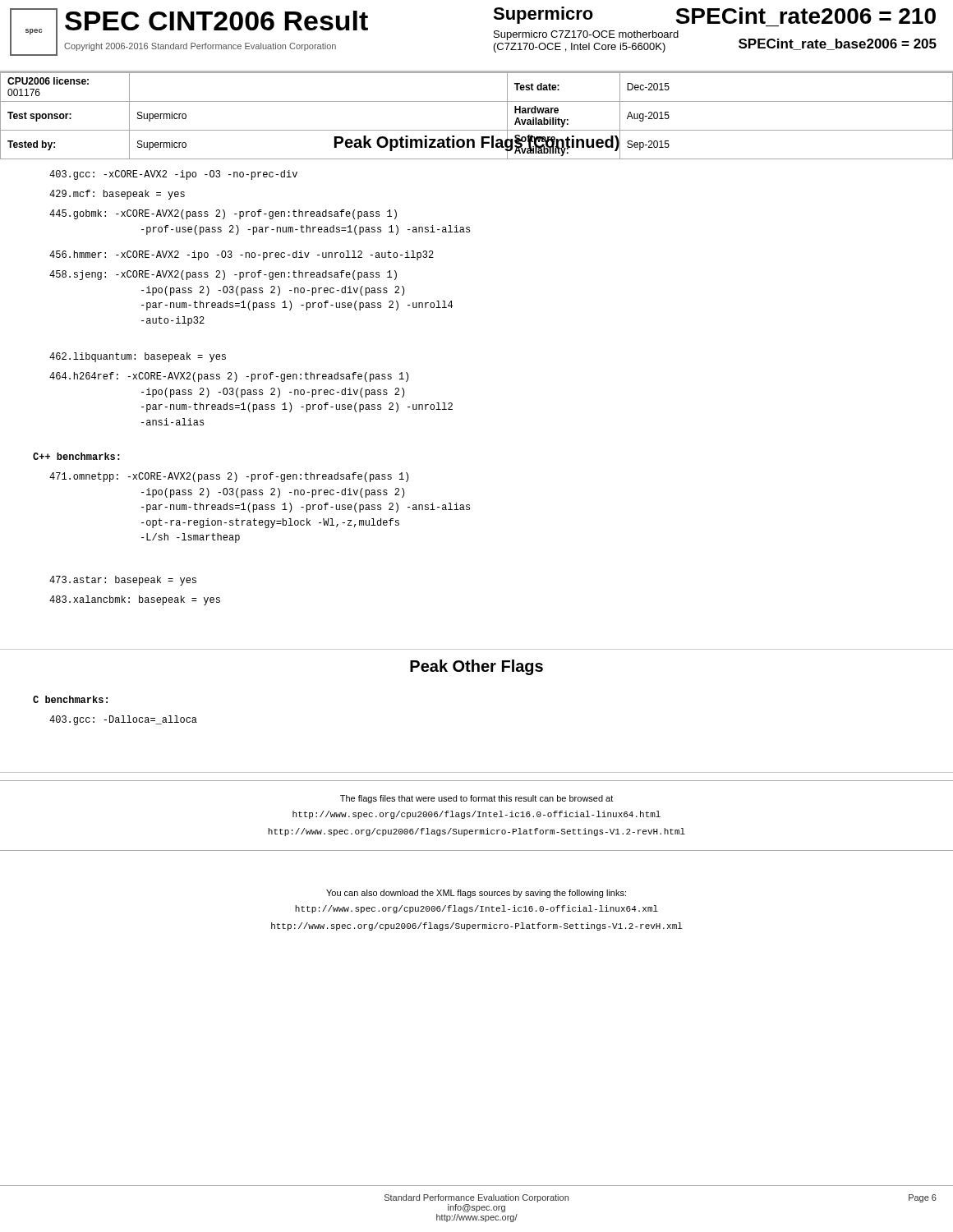Click on the list item with the text "445.gobmk: -xCORE-AVX2(pass 2) -prof-gen:threadsafe(pass 1) -prof-use(pass"
Screen dimensions: 1232x953
point(260,222)
